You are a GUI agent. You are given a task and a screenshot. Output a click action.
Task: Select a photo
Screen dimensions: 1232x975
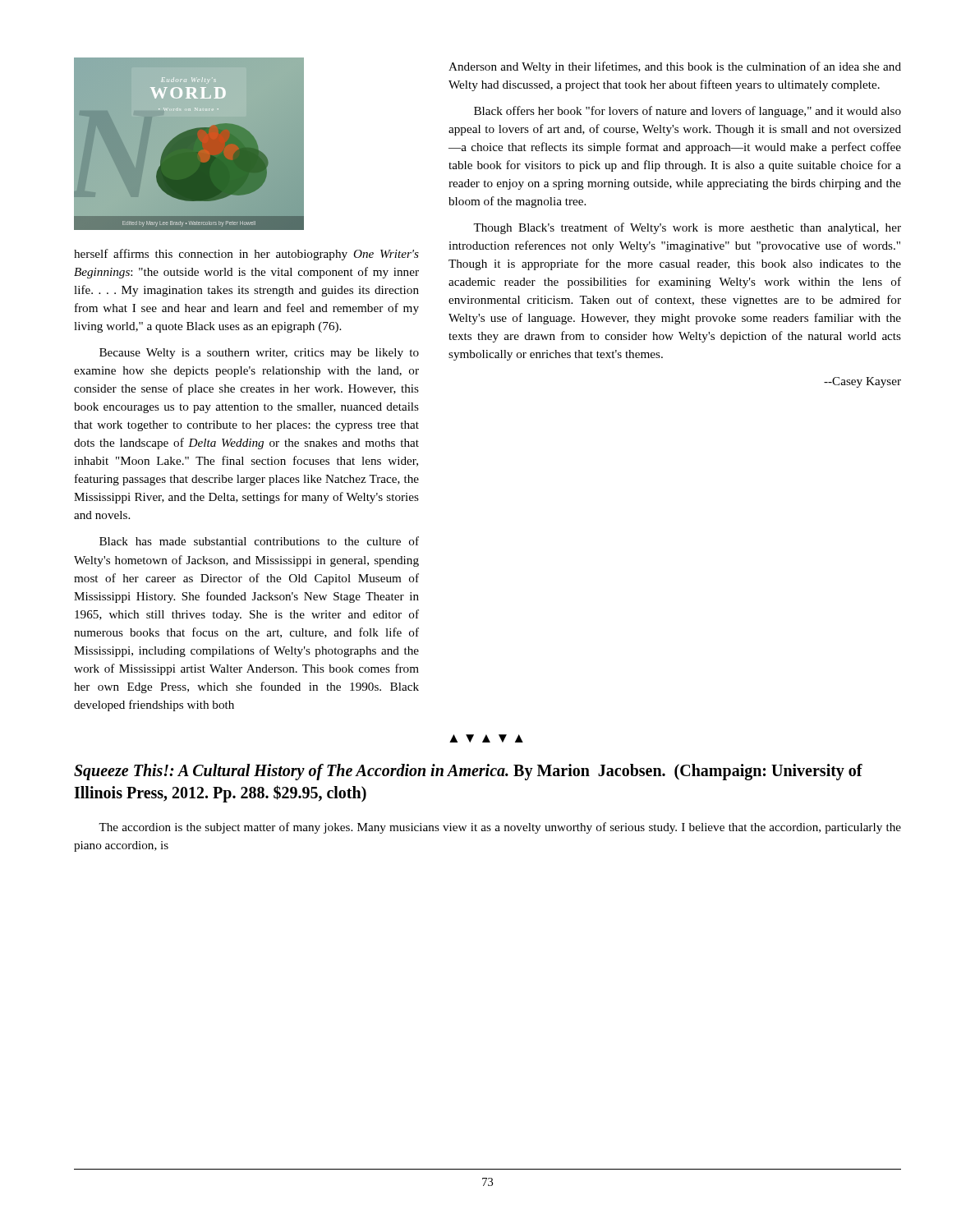pyautogui.click(x=246, y=145)
